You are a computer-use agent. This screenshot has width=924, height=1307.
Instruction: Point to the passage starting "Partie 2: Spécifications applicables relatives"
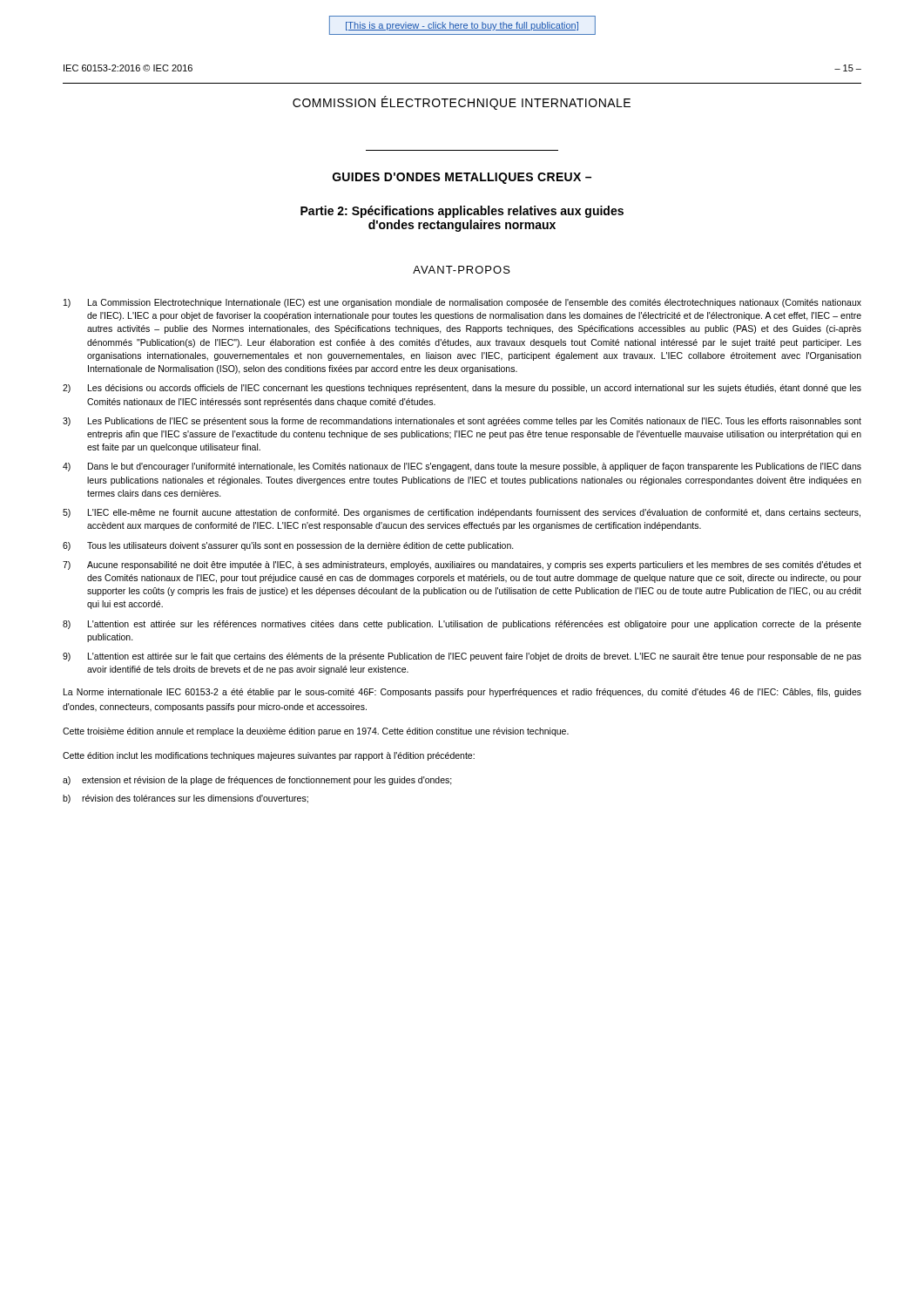(462, 218)
